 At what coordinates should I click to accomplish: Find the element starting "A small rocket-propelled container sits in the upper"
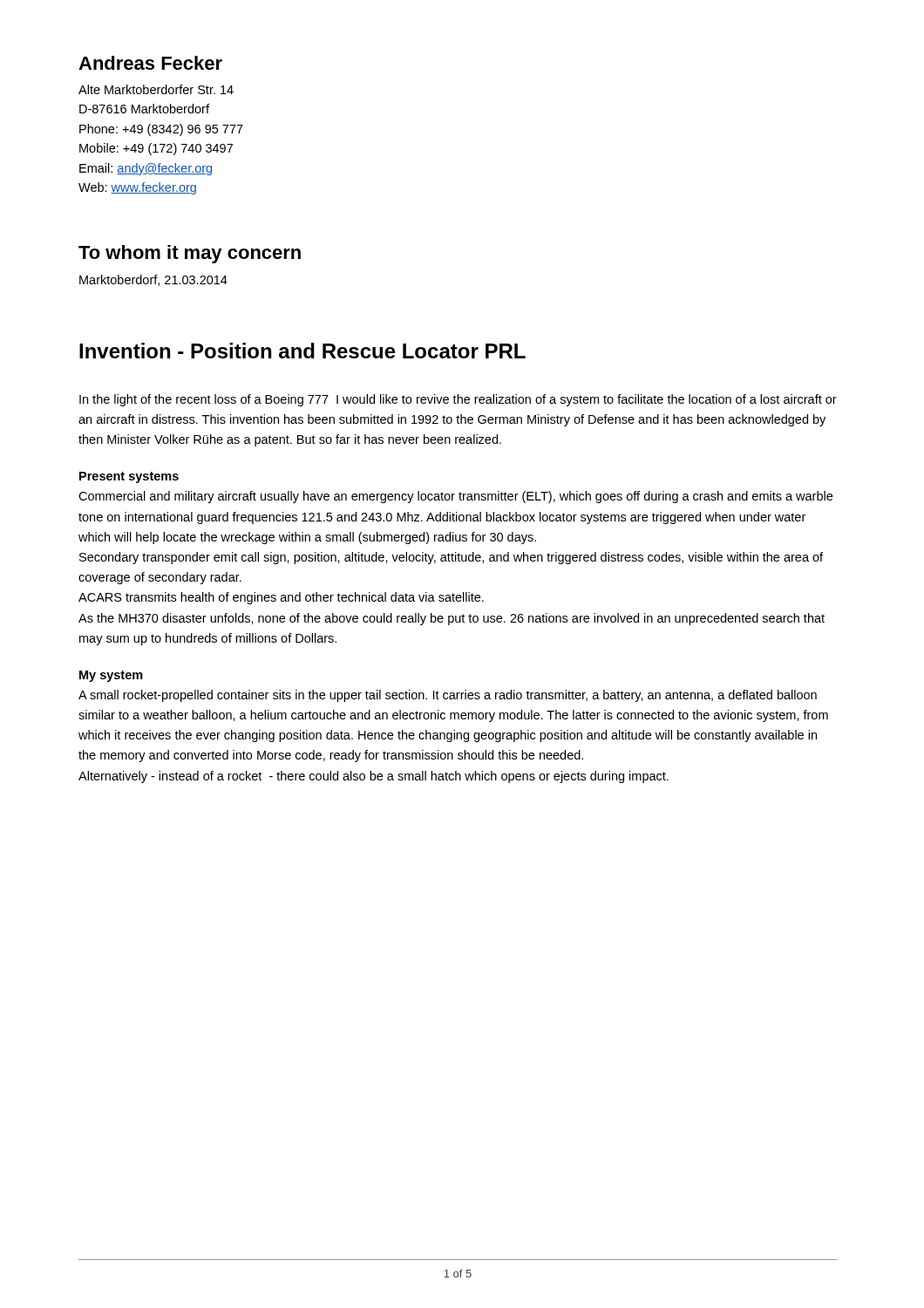pyautogui.click(x=453, y=735)
